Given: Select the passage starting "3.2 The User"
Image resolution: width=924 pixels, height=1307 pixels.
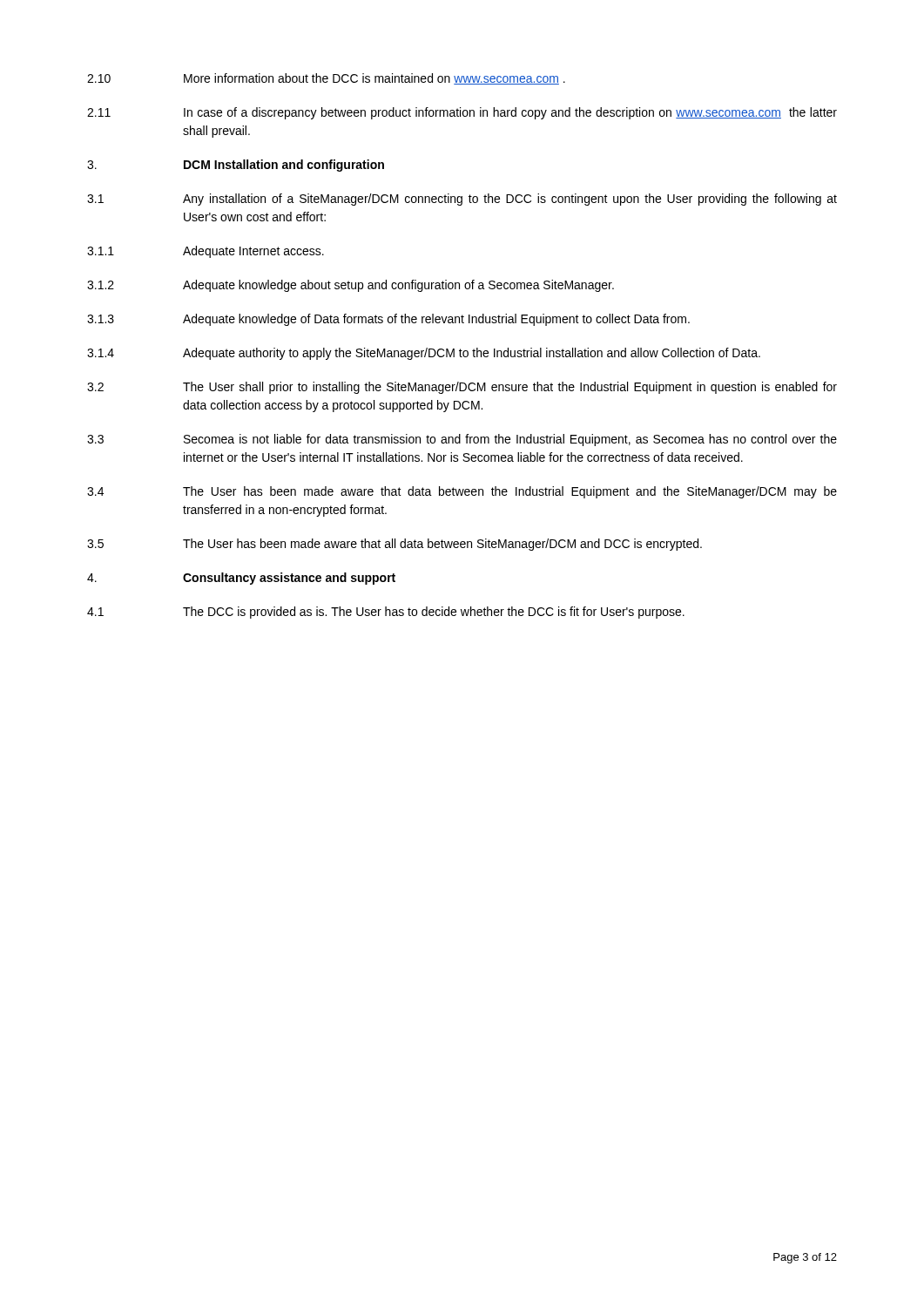Looking at the screenshot, I should coord(462,396).
